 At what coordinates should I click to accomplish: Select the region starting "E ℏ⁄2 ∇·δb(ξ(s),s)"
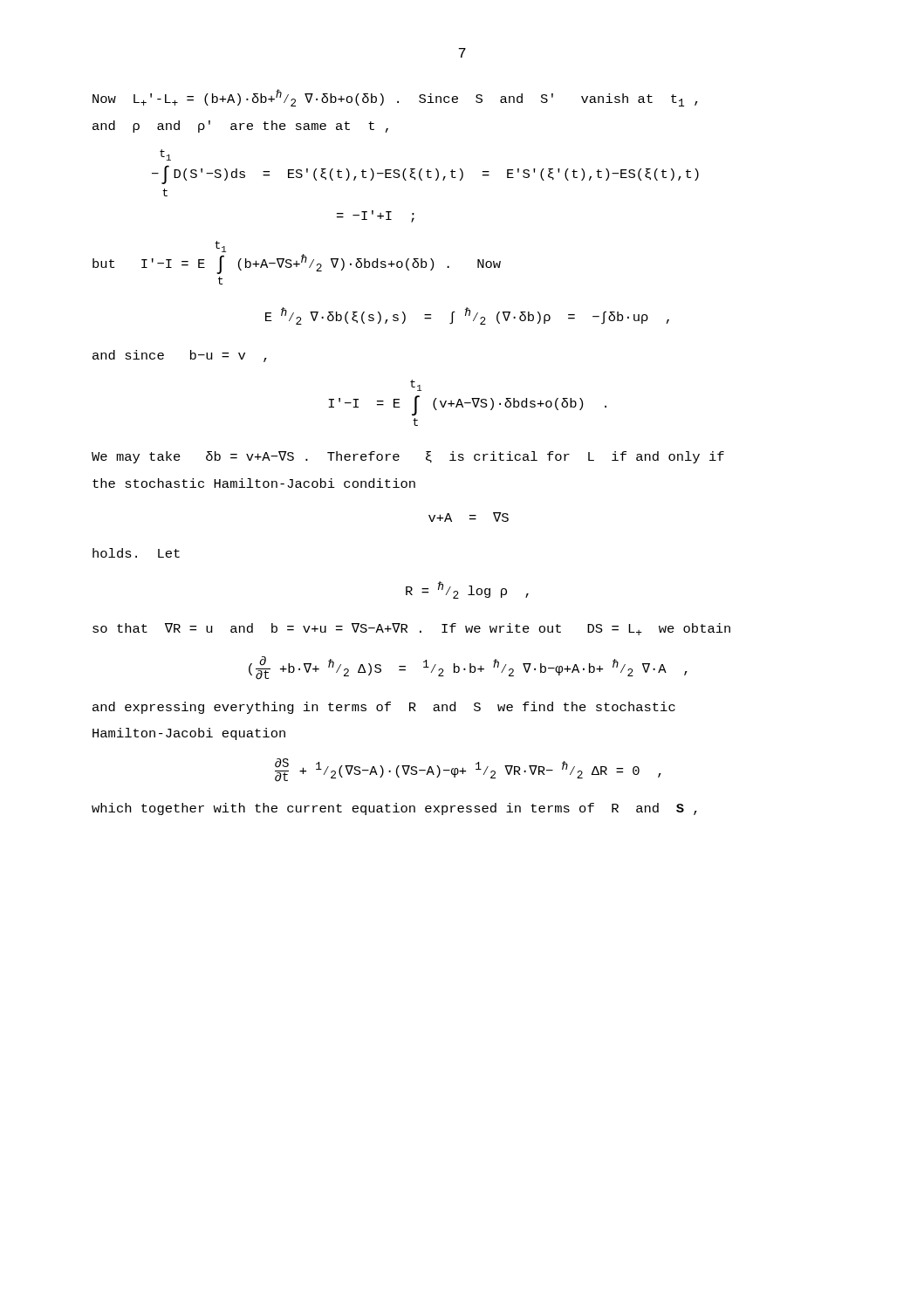pos(469,317)
